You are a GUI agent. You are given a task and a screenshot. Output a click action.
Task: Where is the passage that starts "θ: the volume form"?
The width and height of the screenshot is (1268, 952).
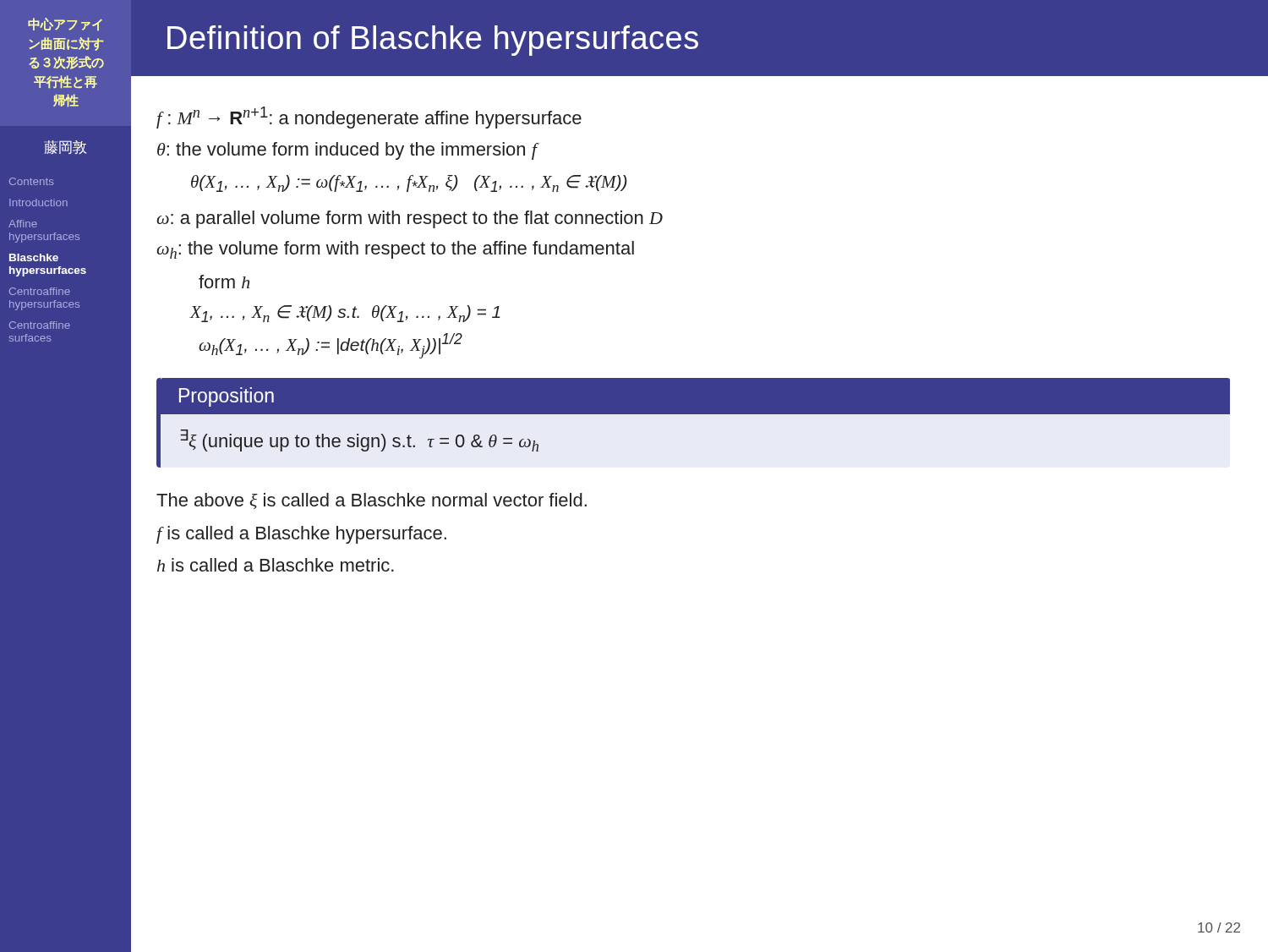pyautogui.click(x=346, y=149)
